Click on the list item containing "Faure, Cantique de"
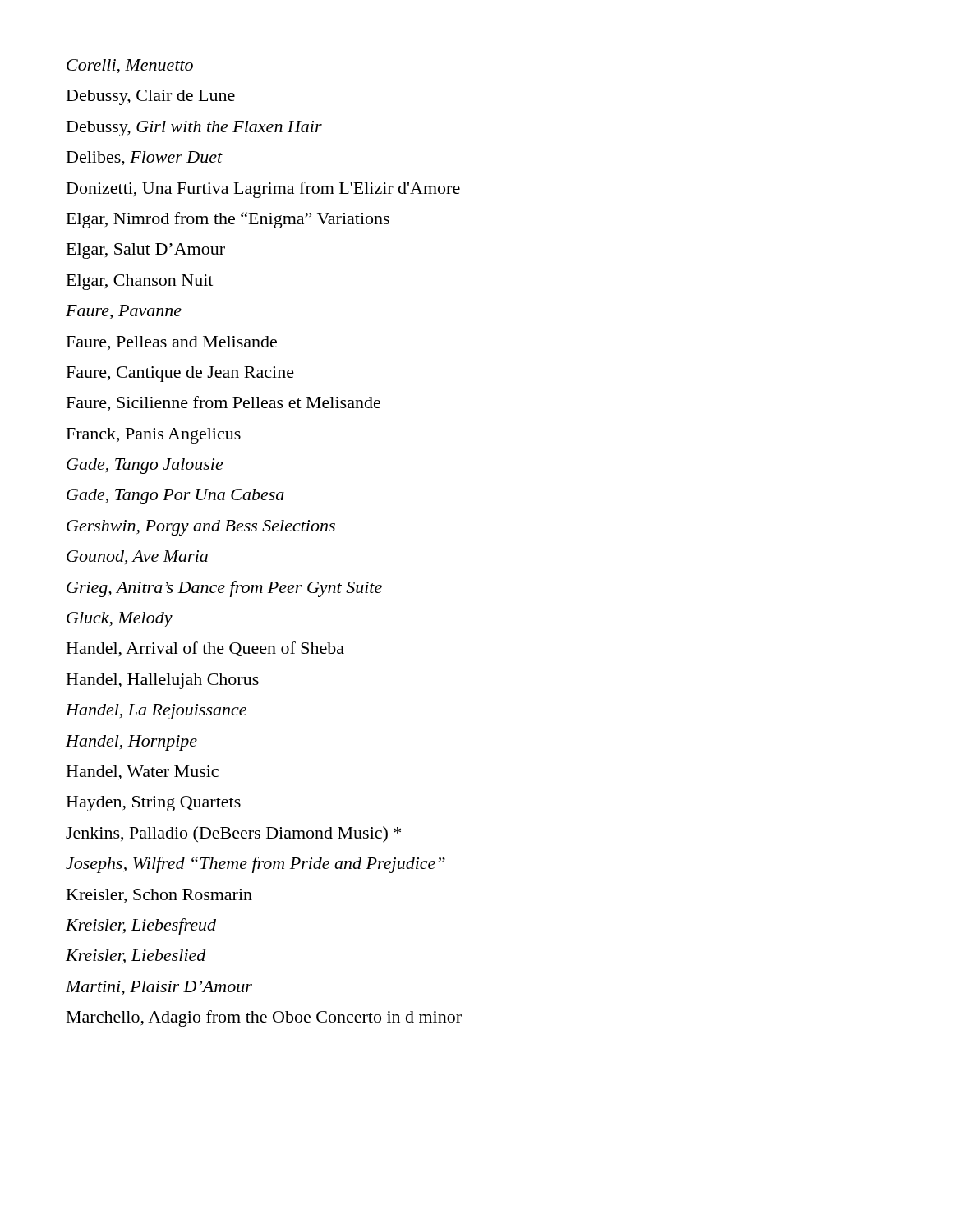This screenshot has height=1232, width=953. [x=180, y=374]
